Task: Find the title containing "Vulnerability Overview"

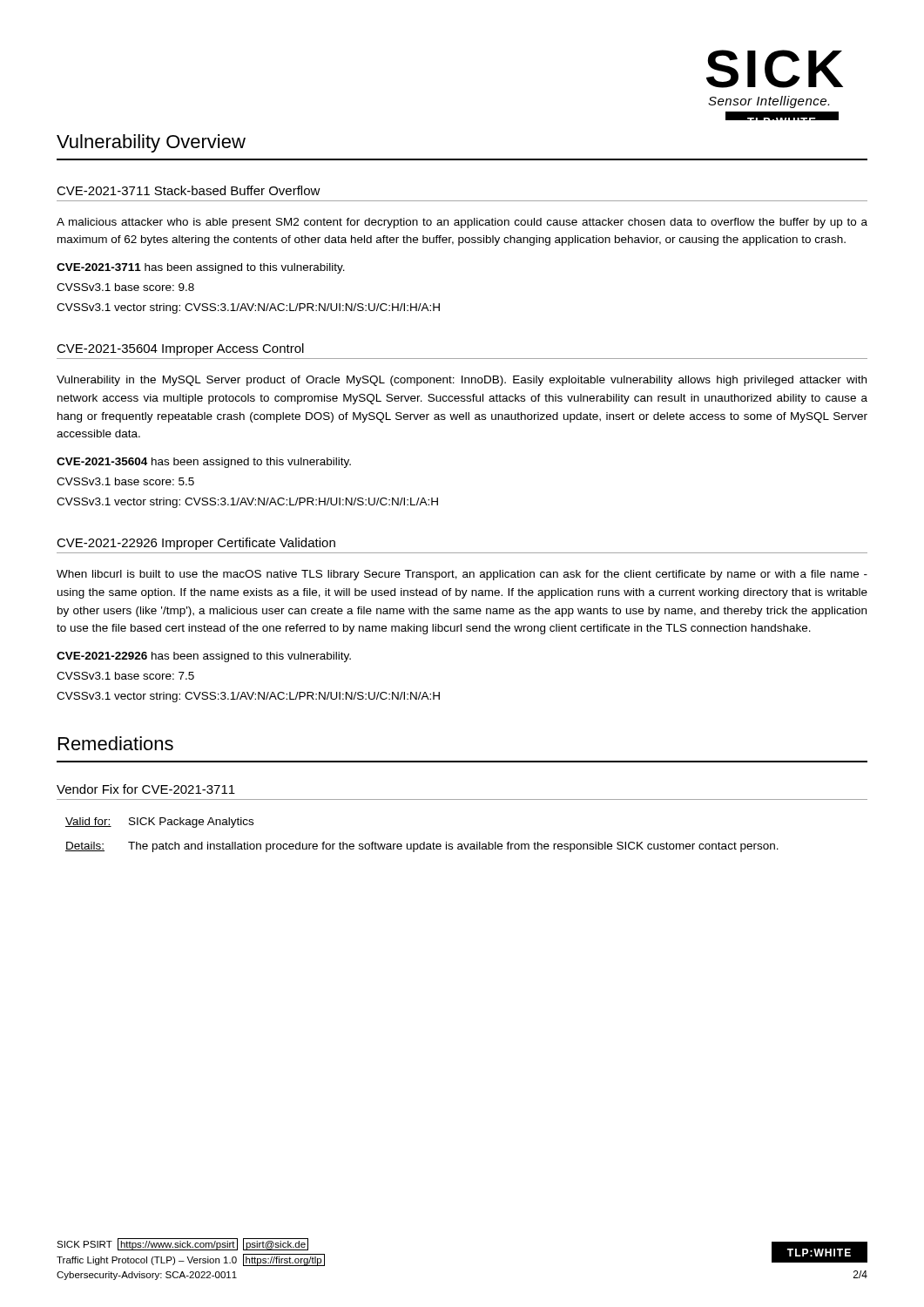Action: click(151, 143)
